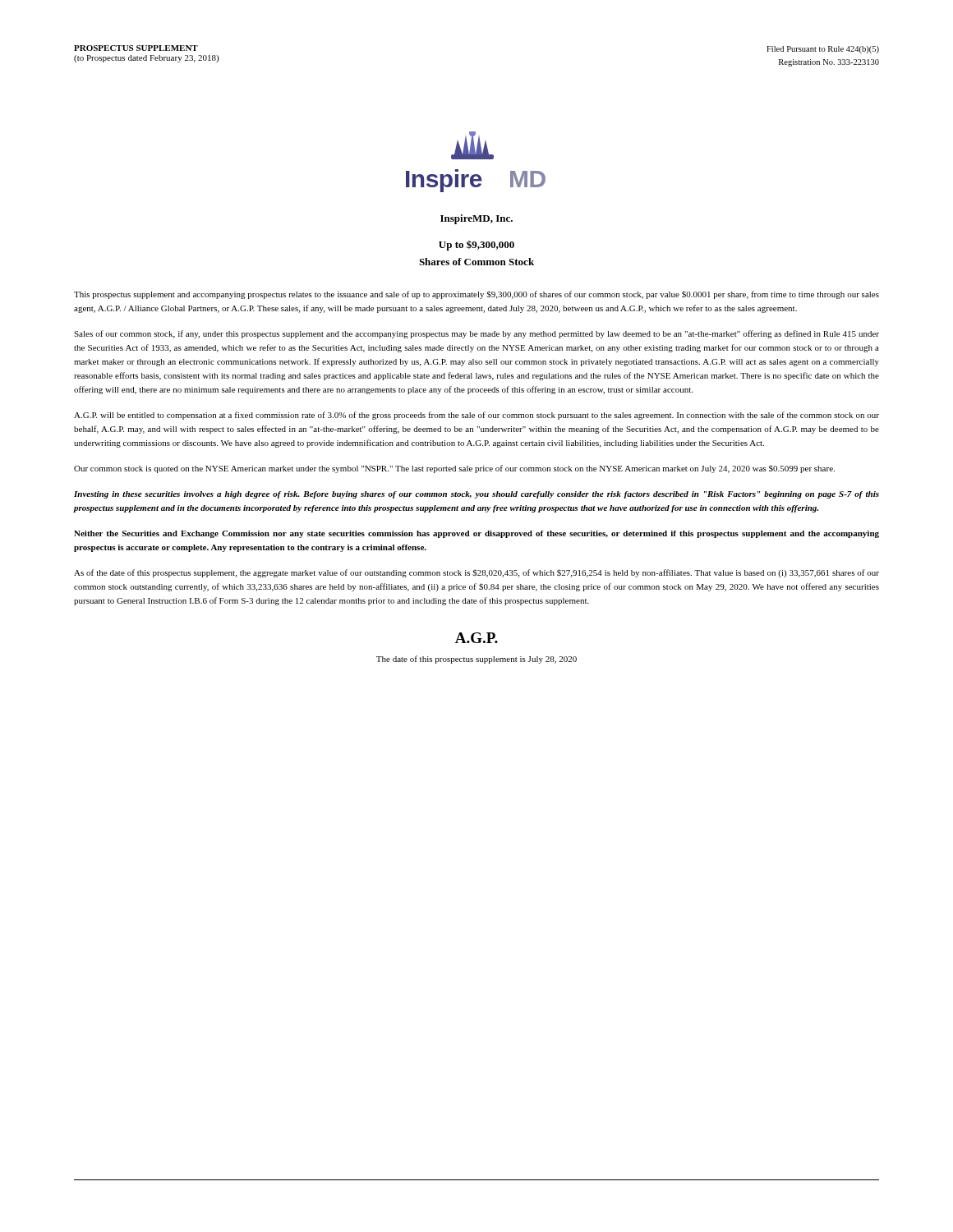The width and height of the screenshot is (953, 1232).
Task: Click on the text block that reads "A.G.P. will be entitled"
Action: [476, 429]
